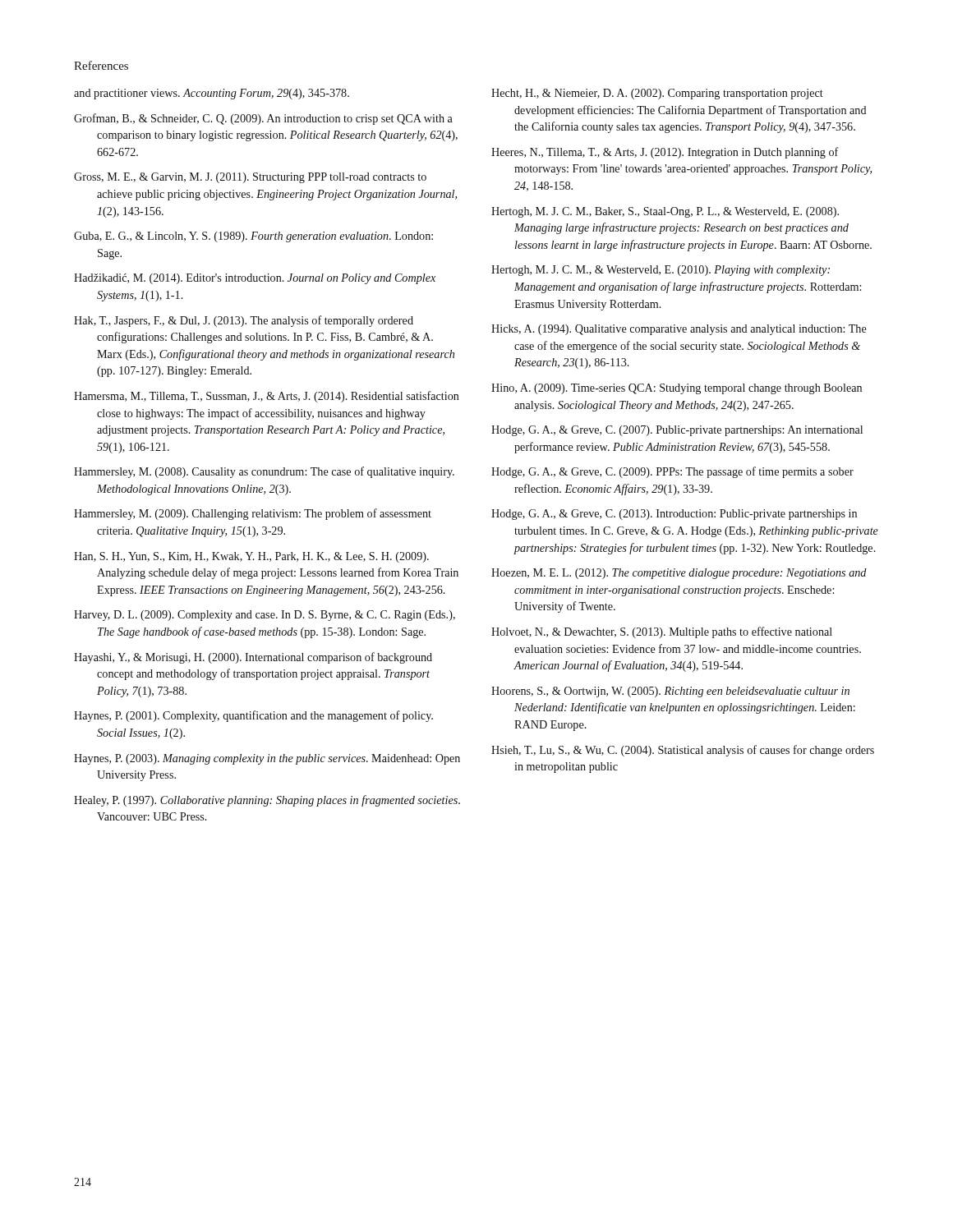
Task: Point to the element starting "Gross, M. E., & Garvin, M. J."
Action: 266,194
